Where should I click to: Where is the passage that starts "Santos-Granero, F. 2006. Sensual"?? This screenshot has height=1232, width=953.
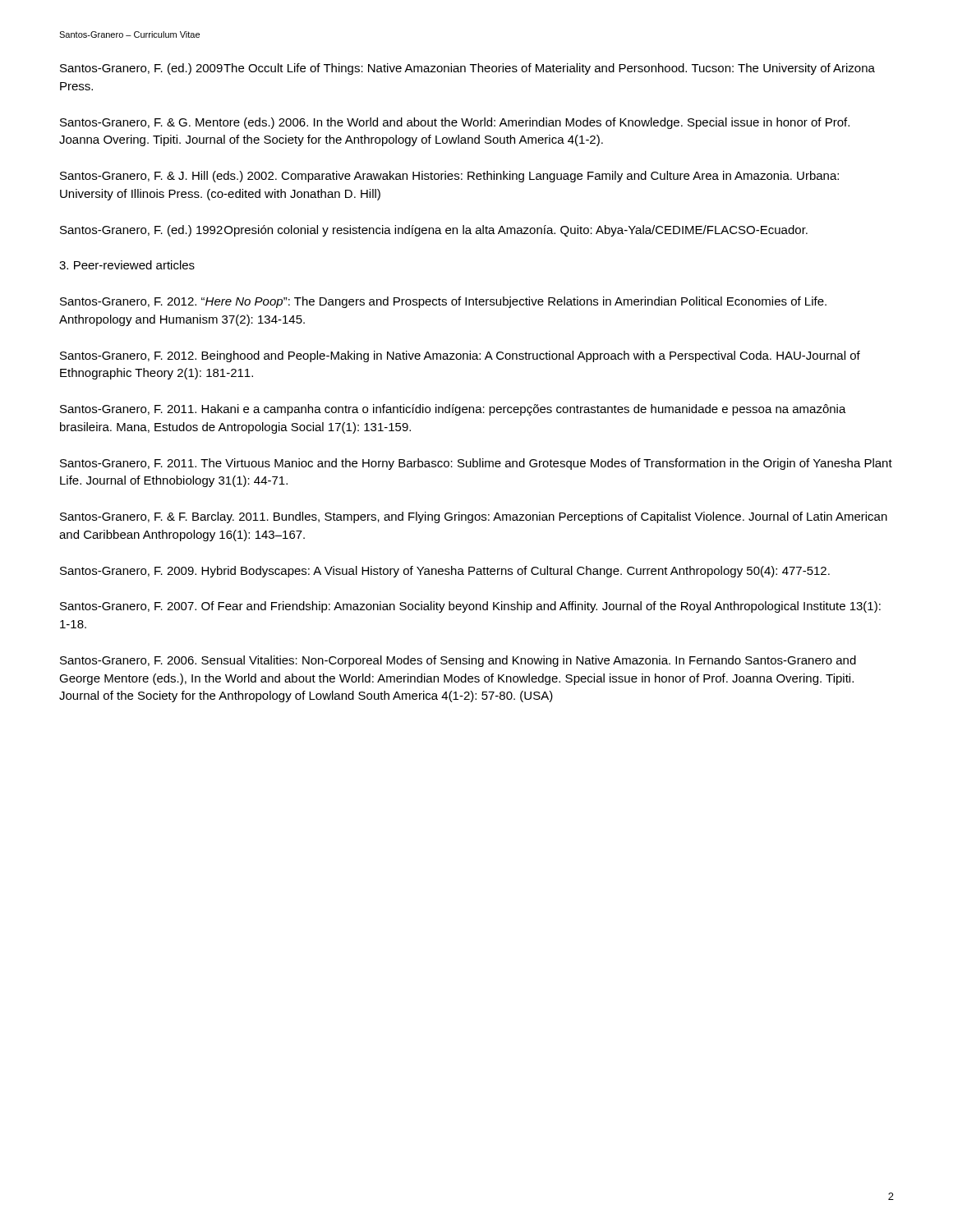coord(458,678)
